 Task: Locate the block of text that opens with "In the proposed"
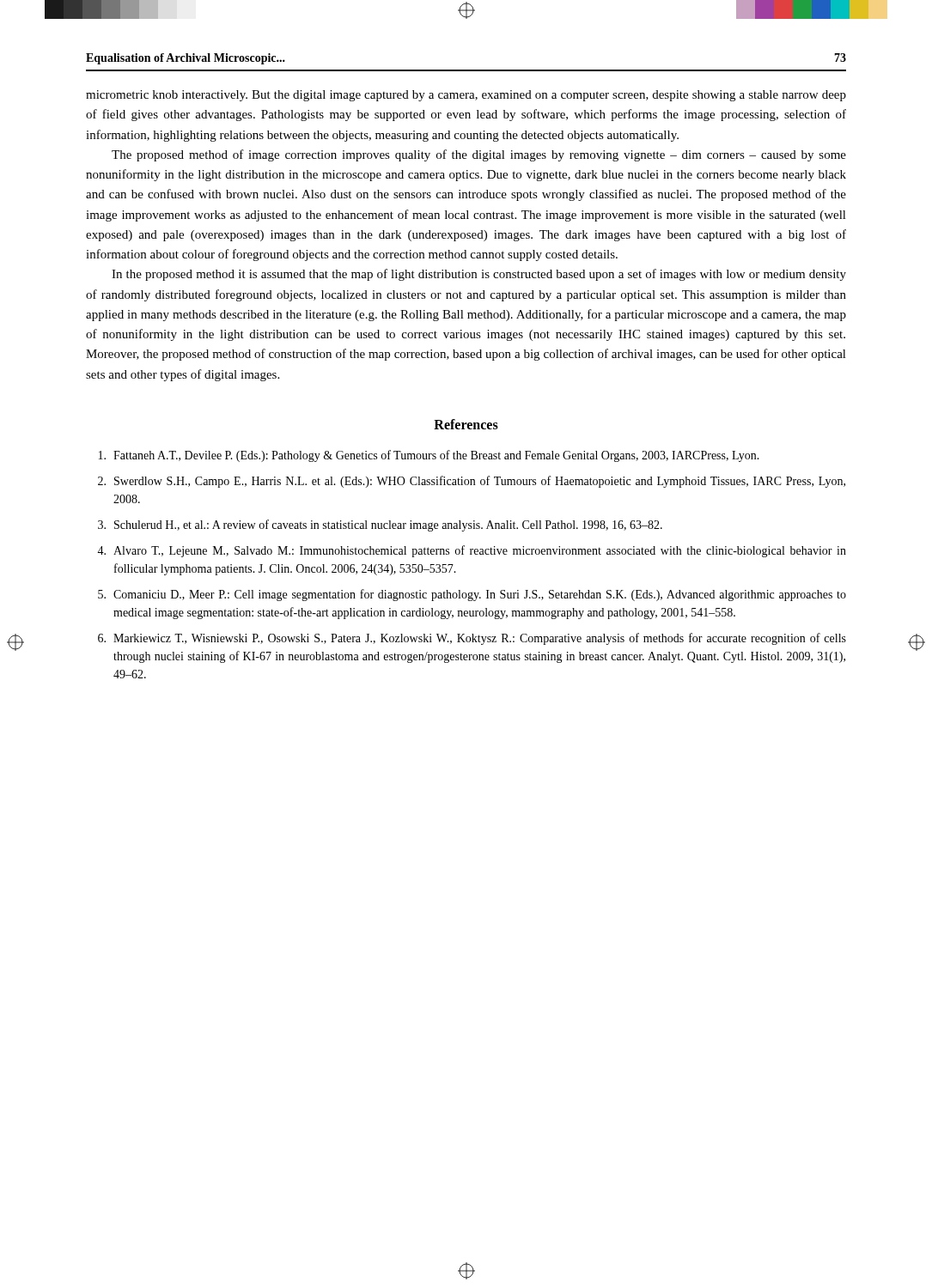click(x=466, y=325)
